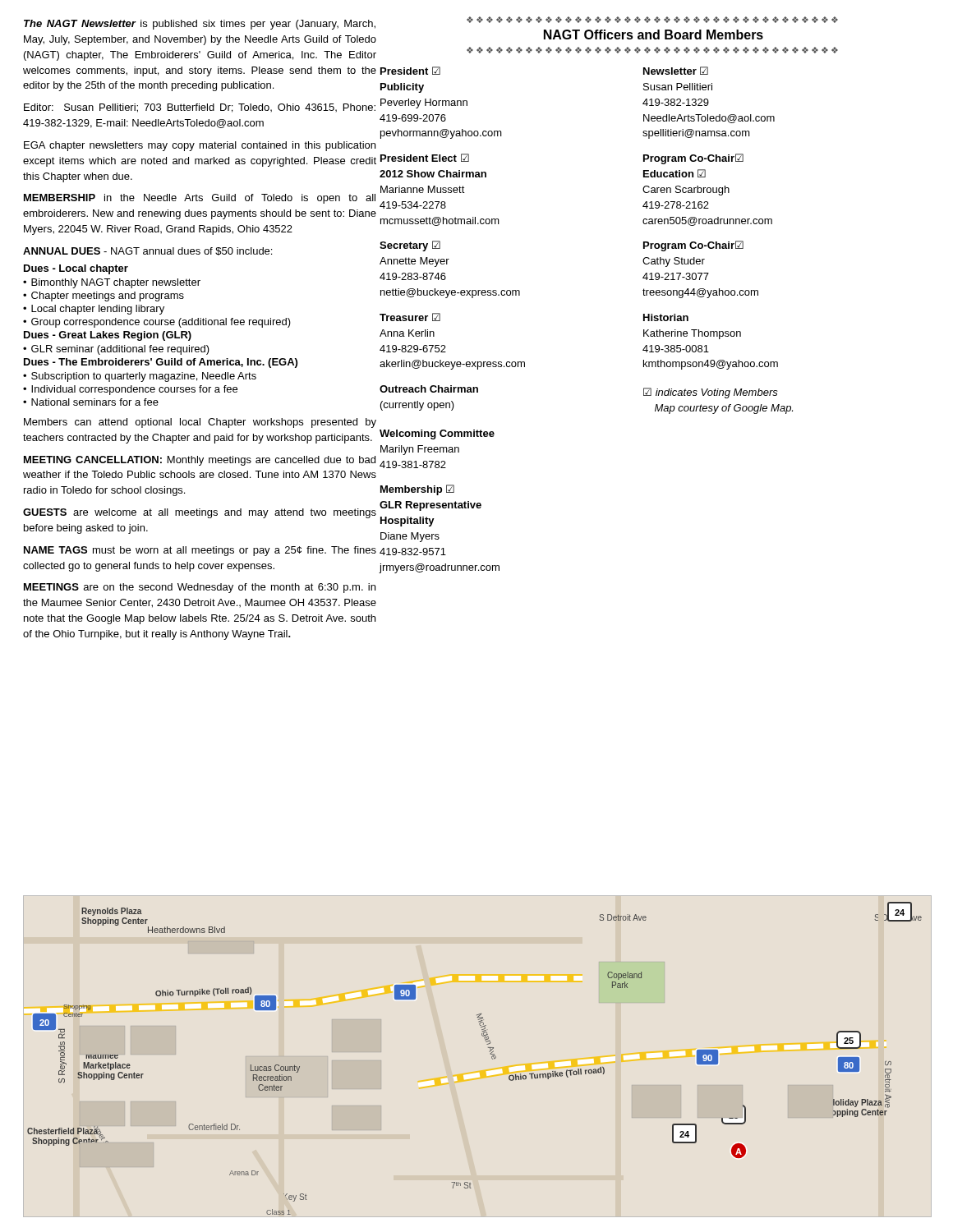Click on the region starting "☑ indicates Voting Members"
Screen dimensions: 1232x953
pyautogui.click(x=718, y=400)
